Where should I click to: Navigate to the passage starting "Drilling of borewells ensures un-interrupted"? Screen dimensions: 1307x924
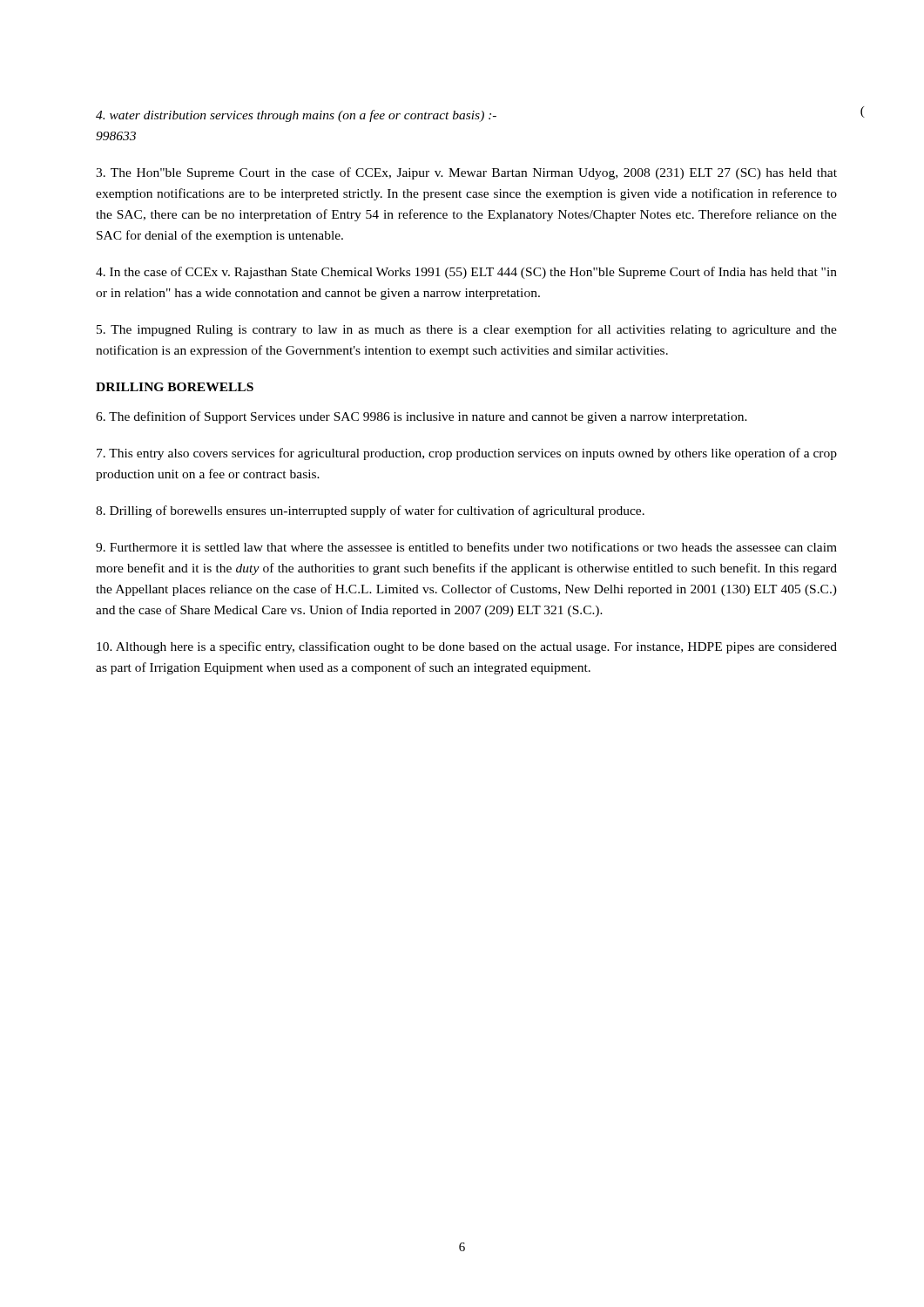466,511
